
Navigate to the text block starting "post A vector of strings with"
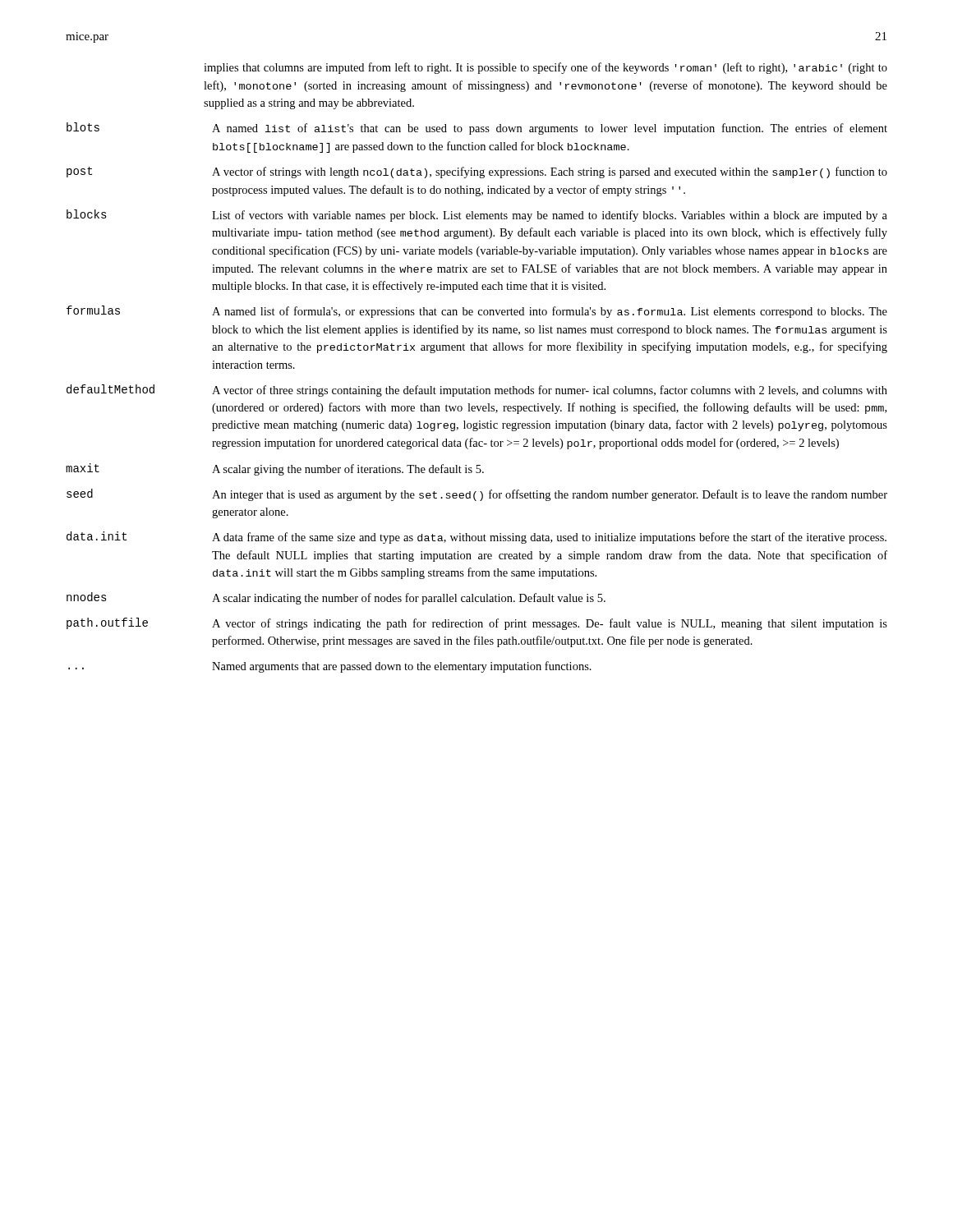pos(476,181)
